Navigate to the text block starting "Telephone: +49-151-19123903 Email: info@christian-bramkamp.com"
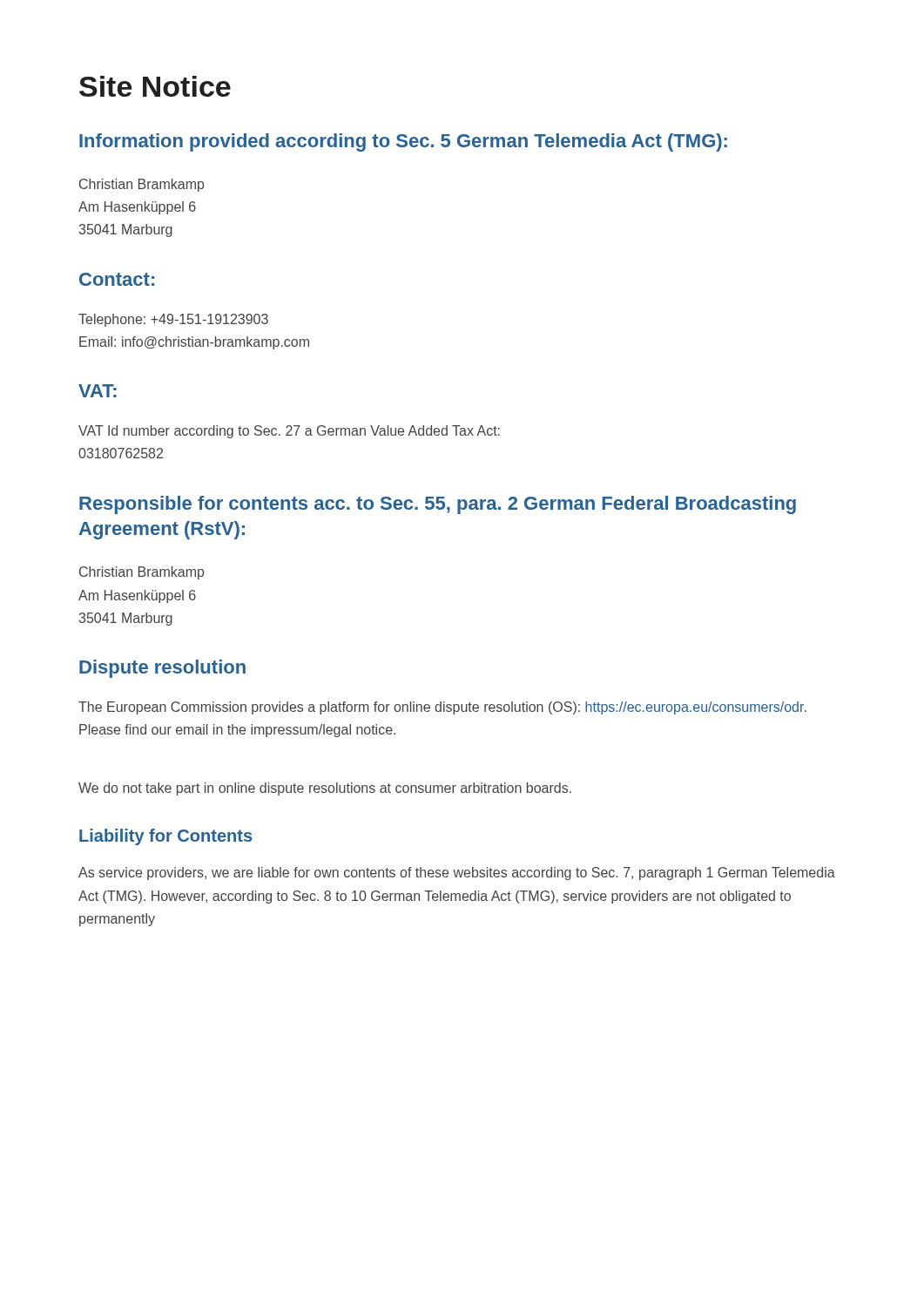Screen dimensions: 1307x924 pos(194,330)
